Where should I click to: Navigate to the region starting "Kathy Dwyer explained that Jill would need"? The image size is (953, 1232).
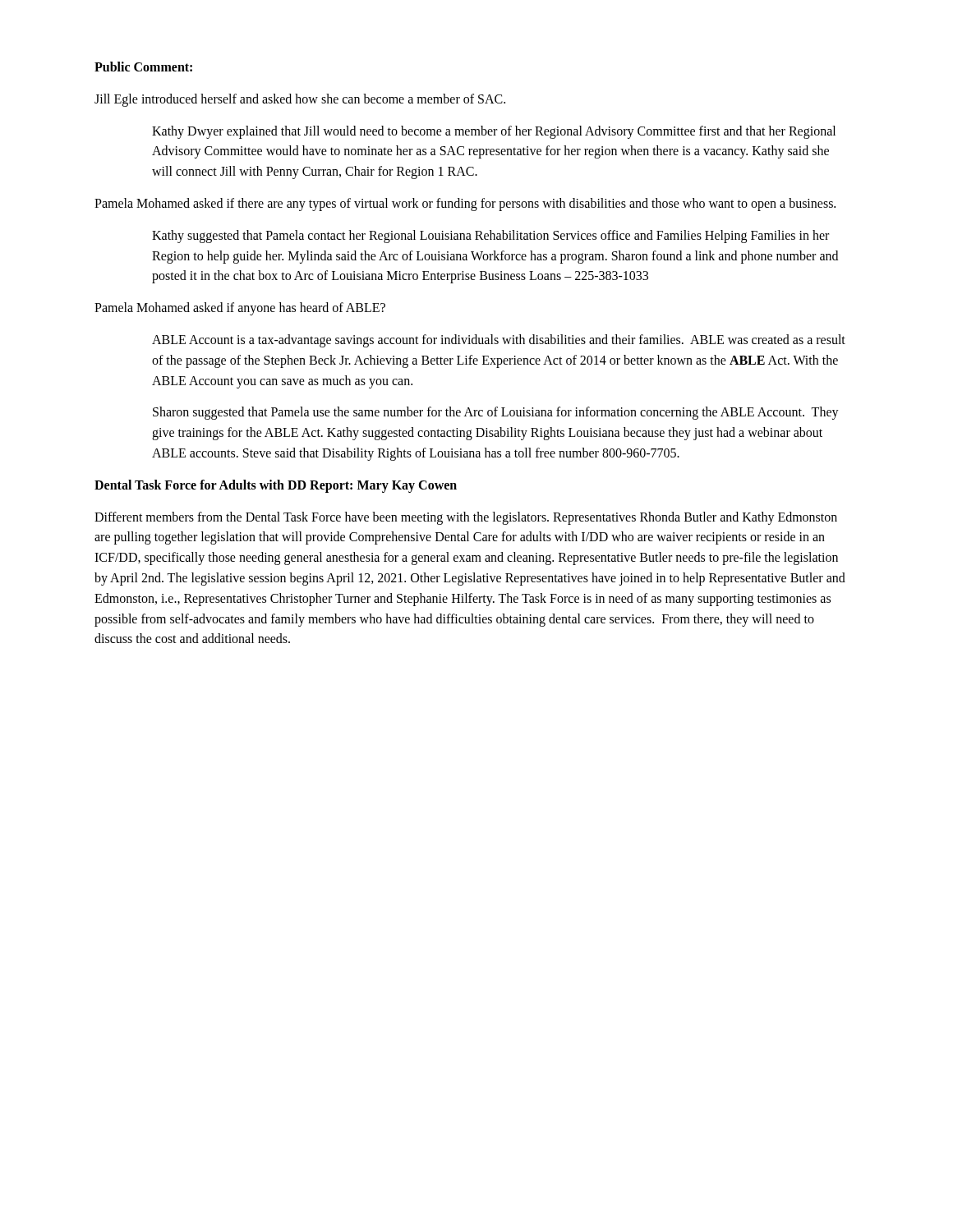point(494,151)
